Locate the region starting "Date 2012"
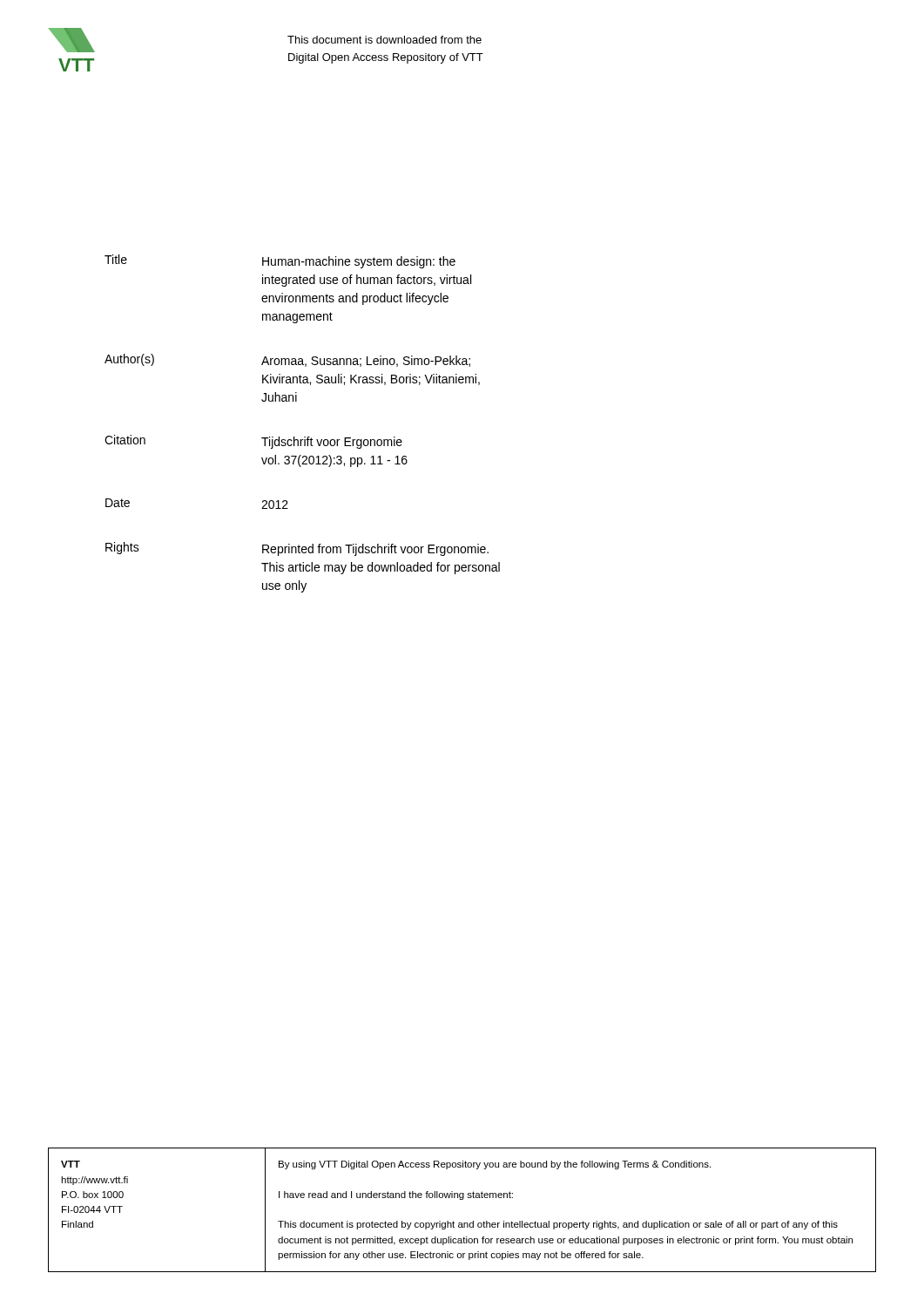The height and width of the screenshot is (1307, 924). [x=117, y=503]
